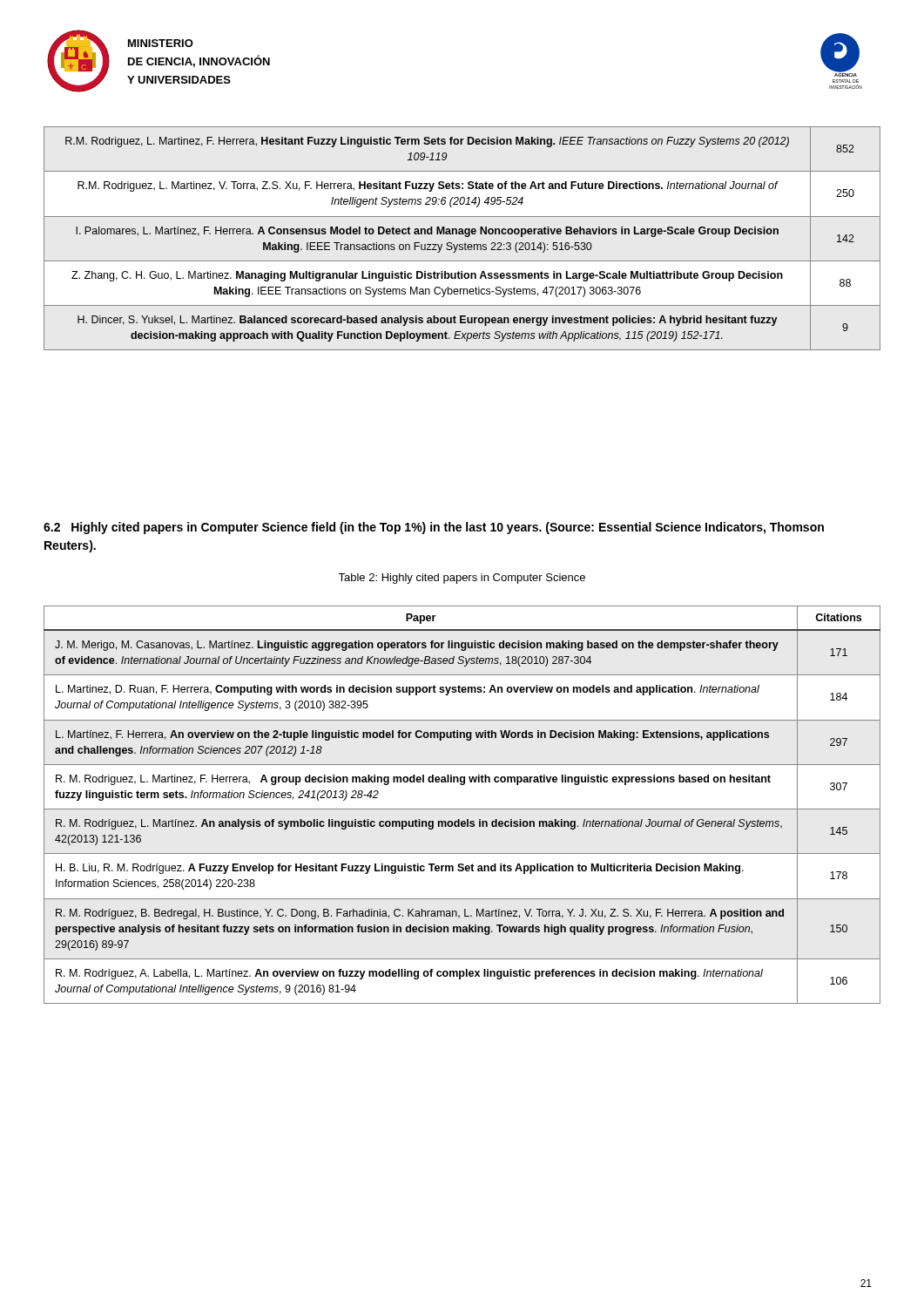Image resolution: width=924 pixels, height=1307 pixels.
Task: Locate the text starting "6.2 Highly cited papers in"
Action: [434, 536]
